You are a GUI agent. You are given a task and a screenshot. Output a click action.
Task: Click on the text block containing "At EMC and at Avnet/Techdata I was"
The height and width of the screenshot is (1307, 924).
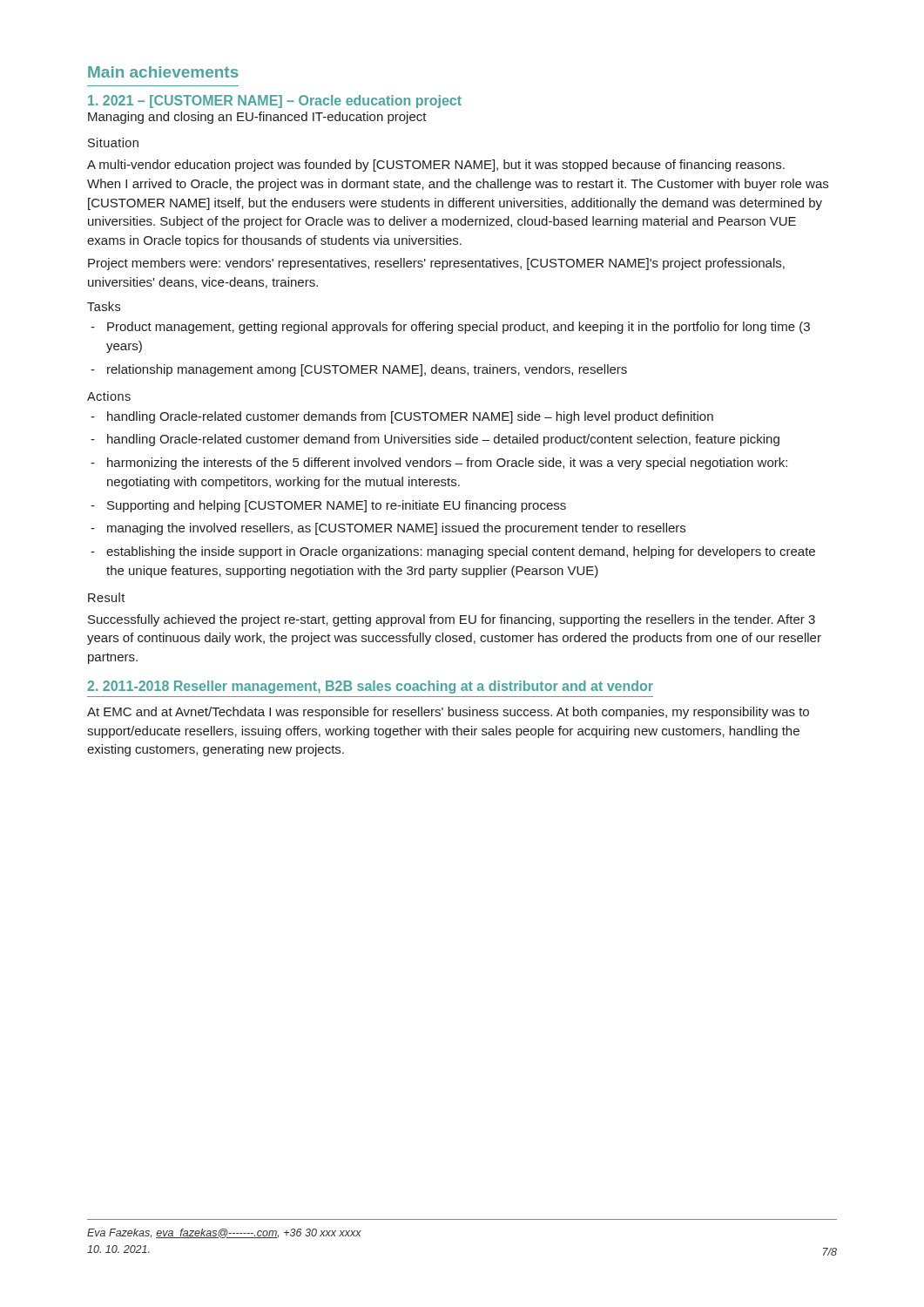[462, 731]
